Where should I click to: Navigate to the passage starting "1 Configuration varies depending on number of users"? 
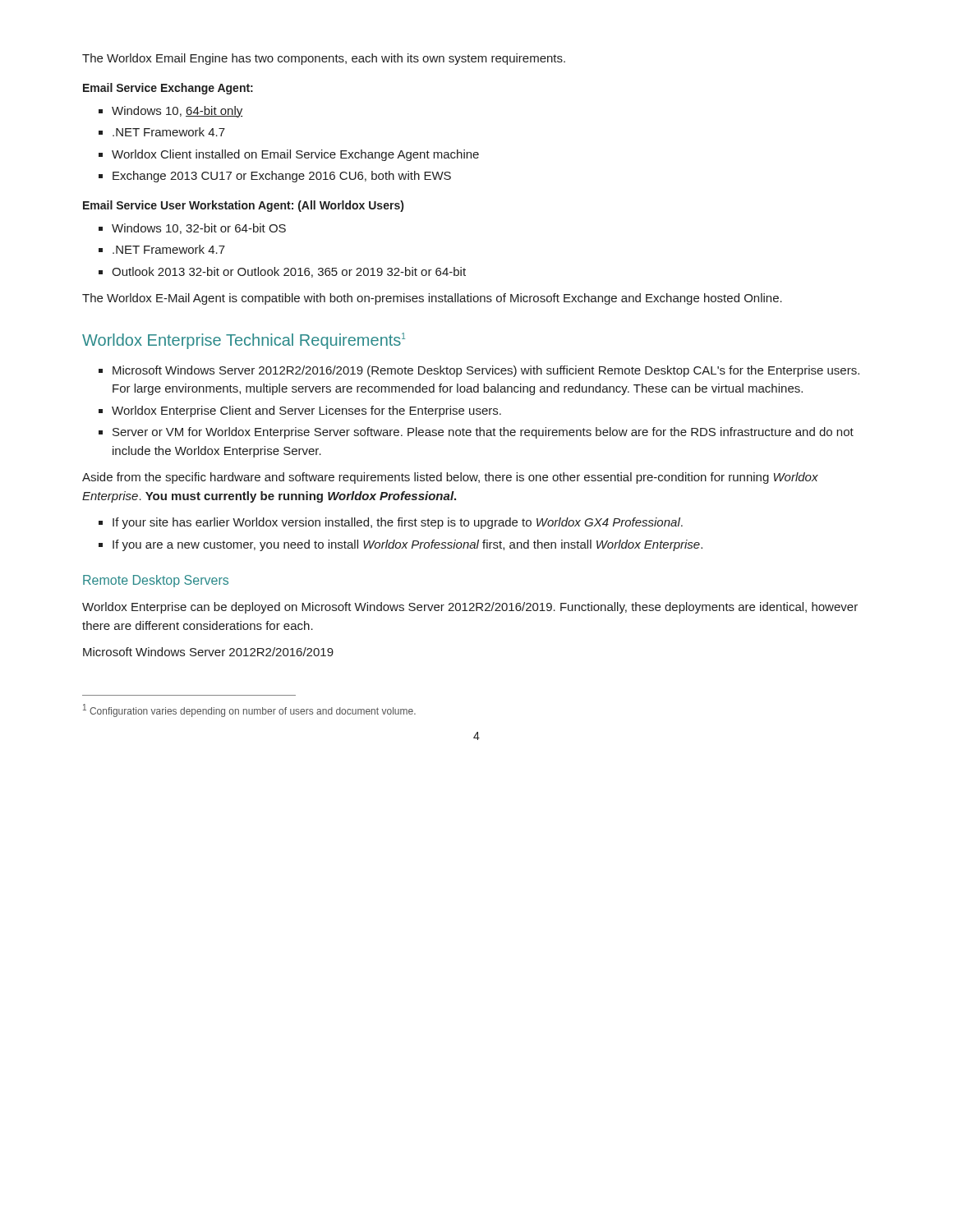249,710
